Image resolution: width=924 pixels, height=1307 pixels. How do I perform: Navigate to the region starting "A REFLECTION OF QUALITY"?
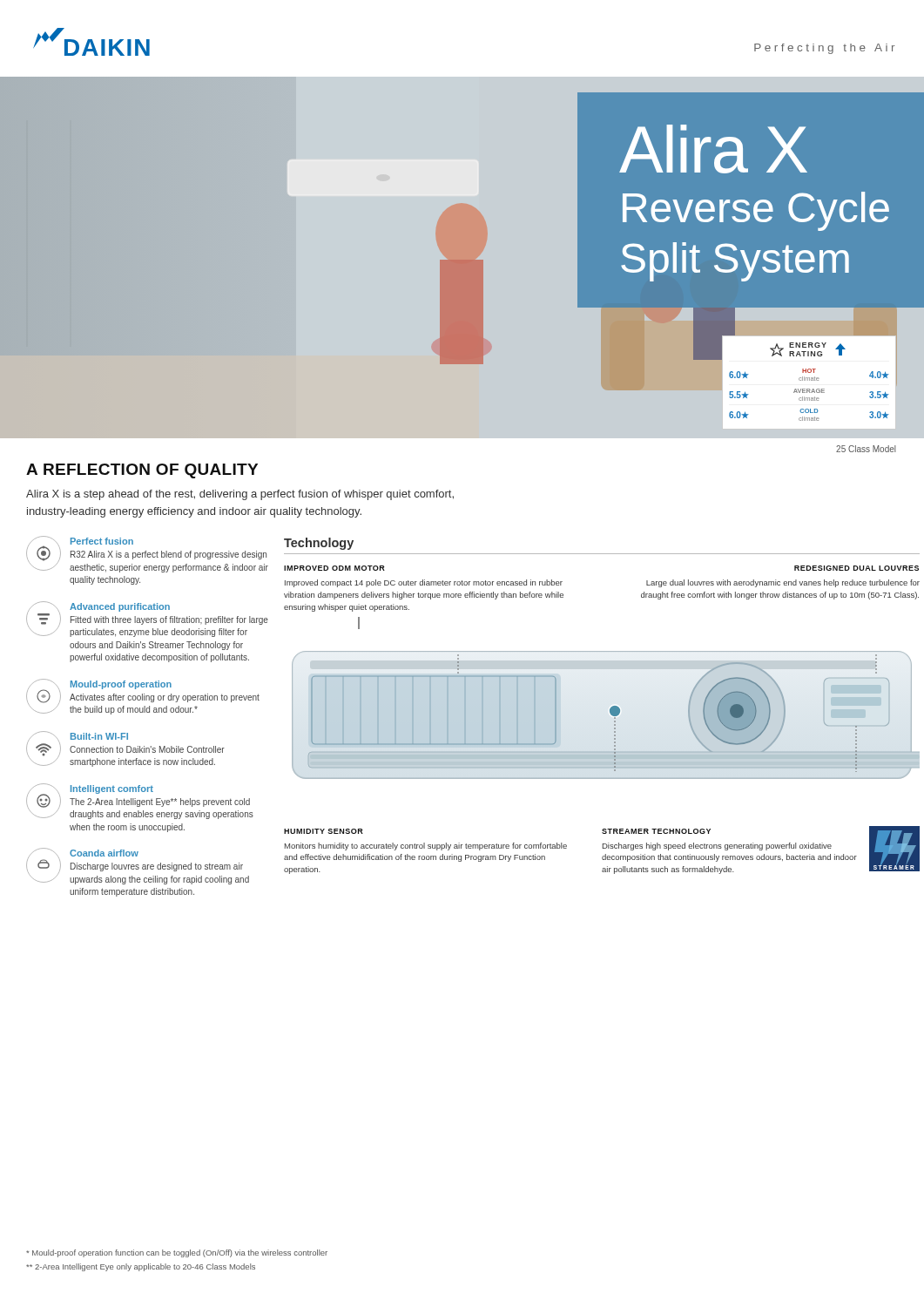pyautogui.click(x=142, y=469)
